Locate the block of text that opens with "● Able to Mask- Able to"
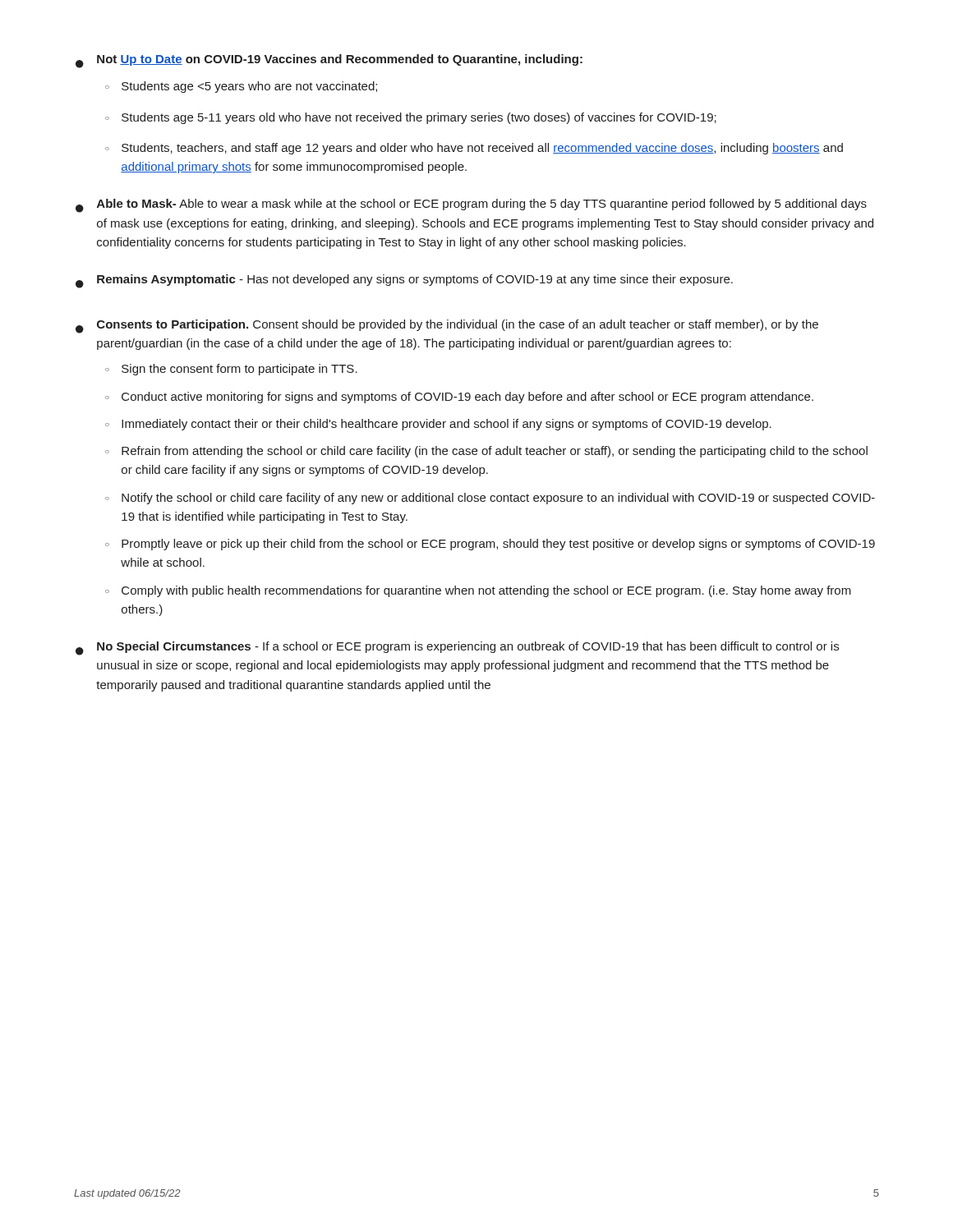Image resolution: width=953 pixels, height=1232 pixels. [476, 223]
